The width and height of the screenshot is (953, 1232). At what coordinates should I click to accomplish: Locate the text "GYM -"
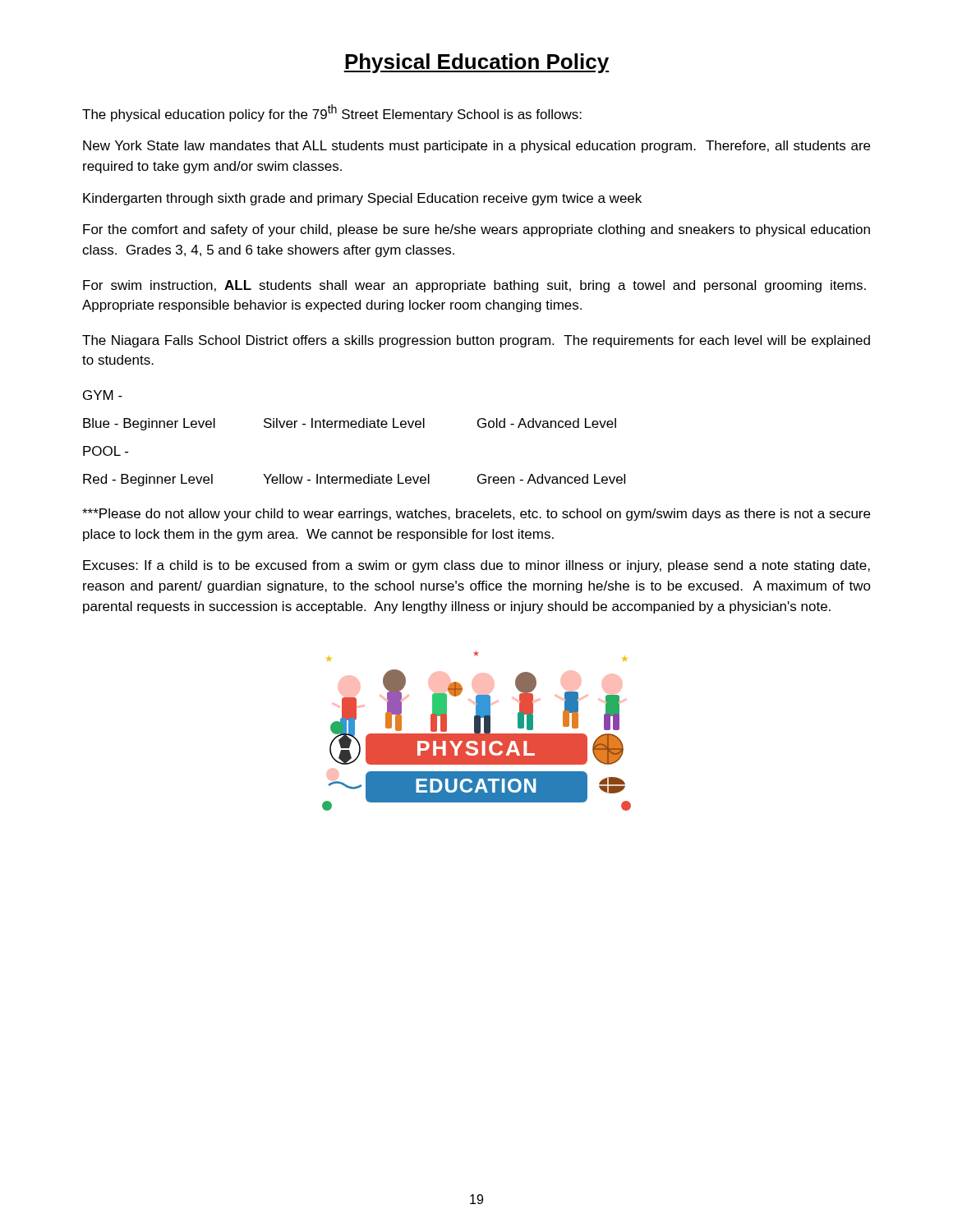pos(102,396)
